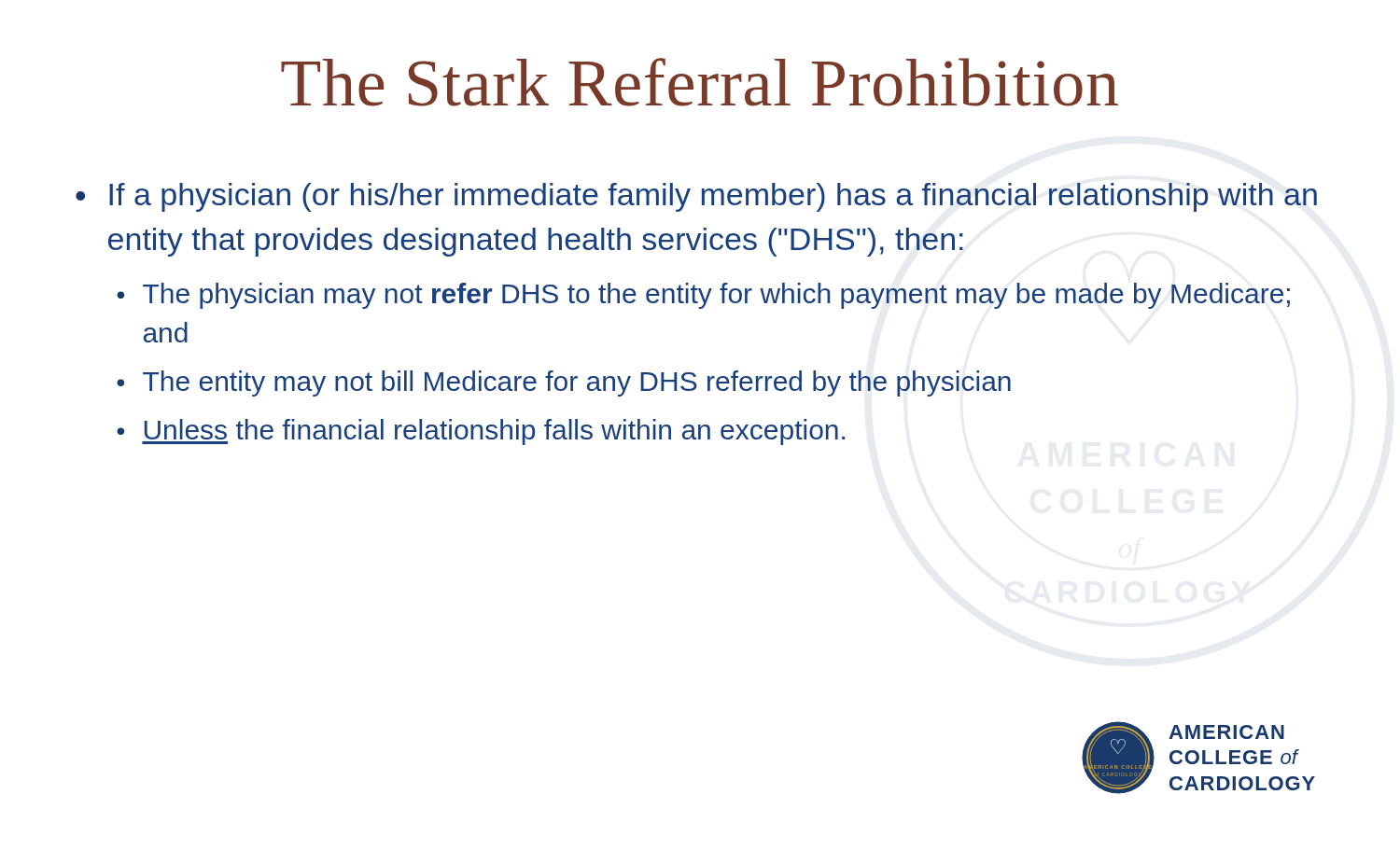Locate the list item containing "• If a physician (or his/her immediate"
This screenshot has width=1400, height=850.
(700, 316)
